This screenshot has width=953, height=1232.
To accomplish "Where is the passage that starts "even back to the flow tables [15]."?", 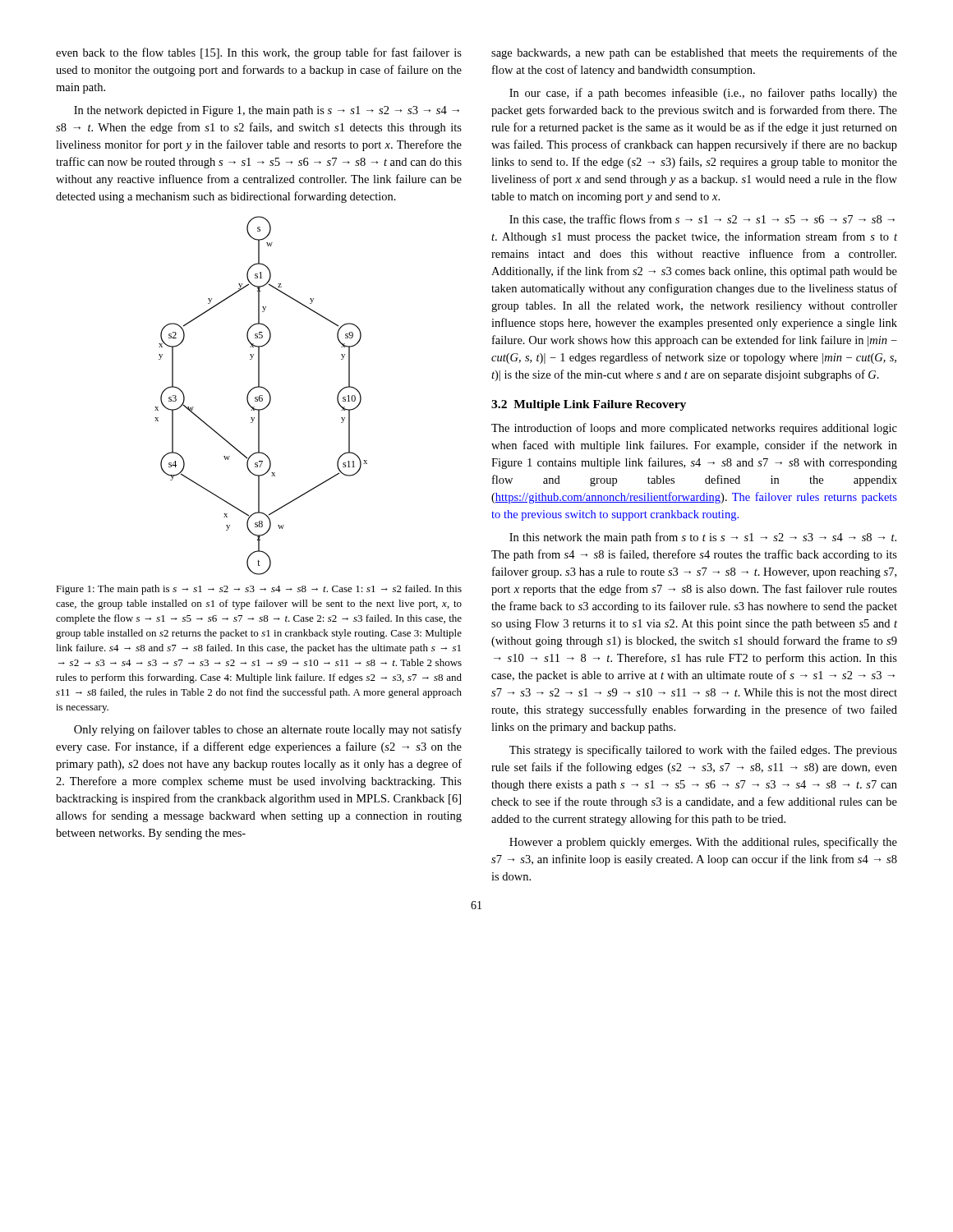I will click(259, 125).
